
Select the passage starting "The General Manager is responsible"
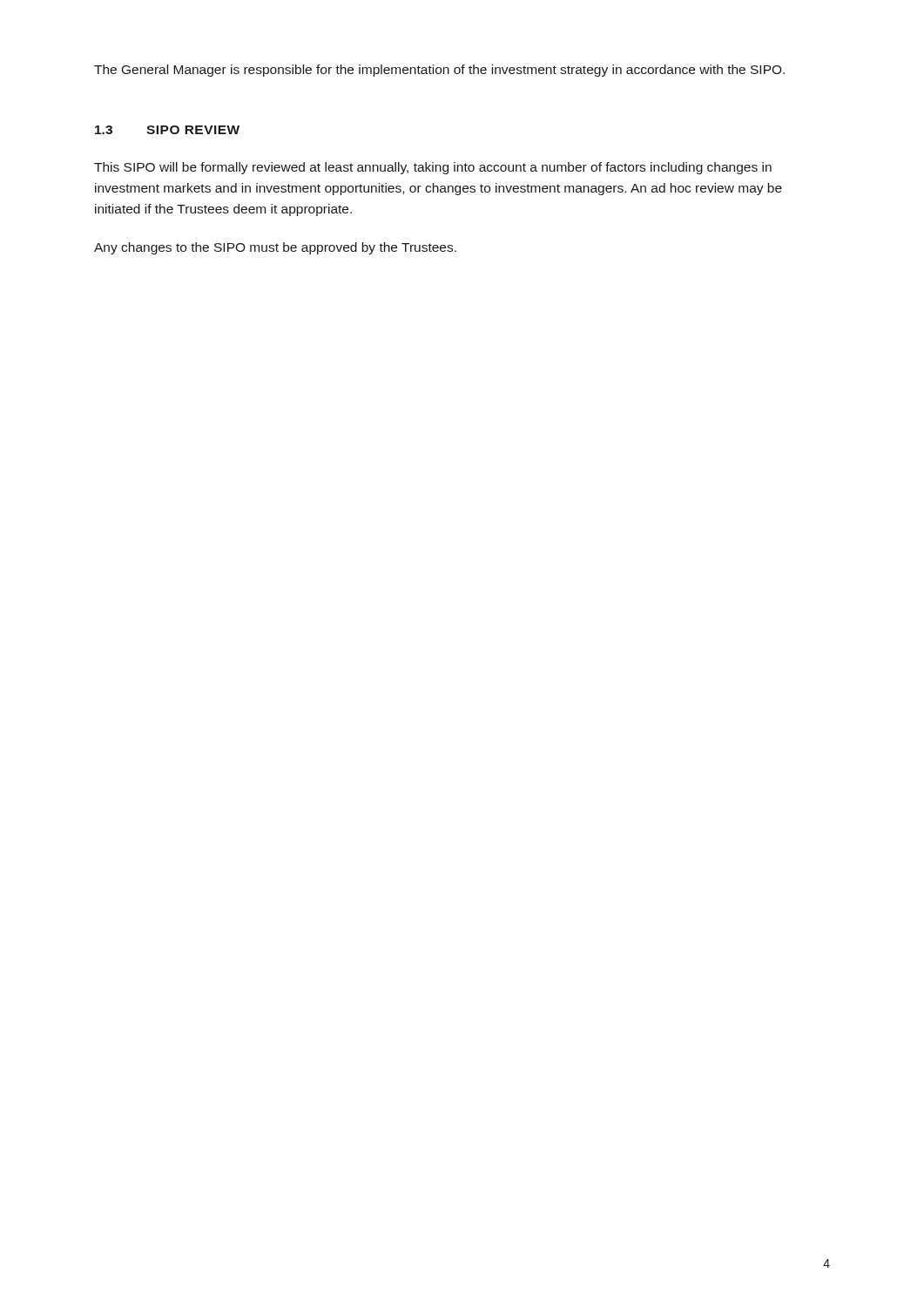tap(440, 69)
